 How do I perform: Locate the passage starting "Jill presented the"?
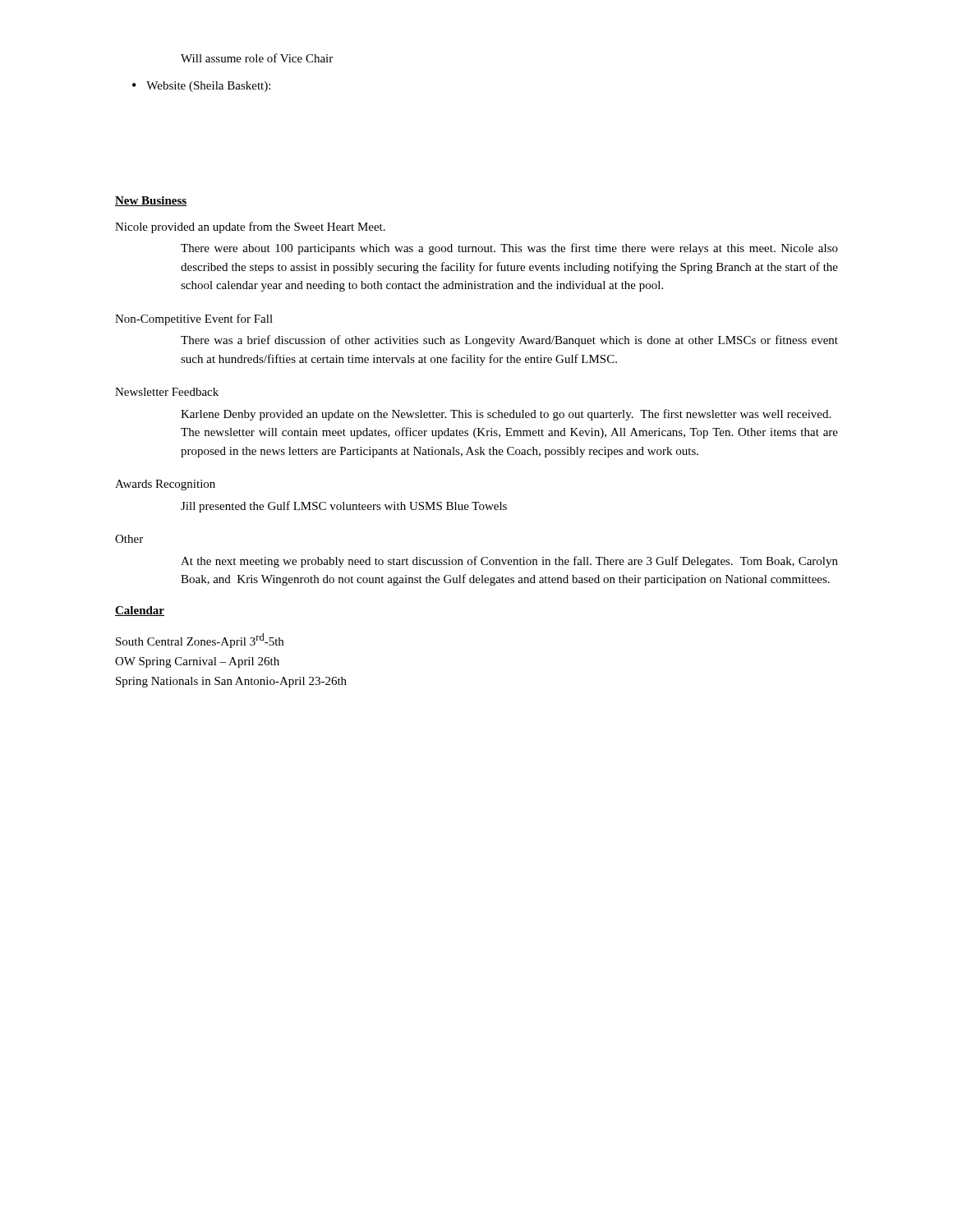point(344,506)
